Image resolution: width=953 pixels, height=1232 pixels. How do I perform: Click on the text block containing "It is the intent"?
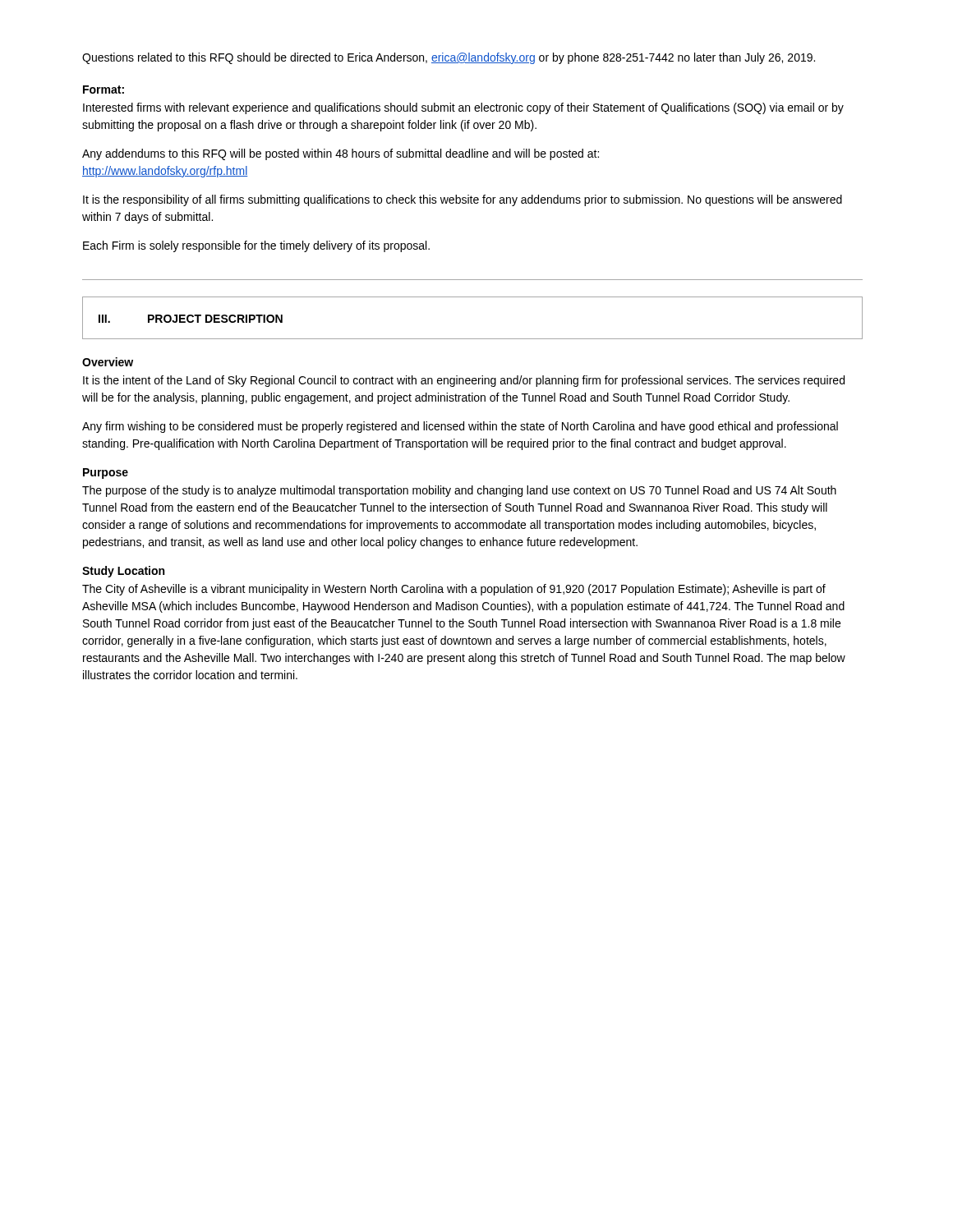pos(464,389)
